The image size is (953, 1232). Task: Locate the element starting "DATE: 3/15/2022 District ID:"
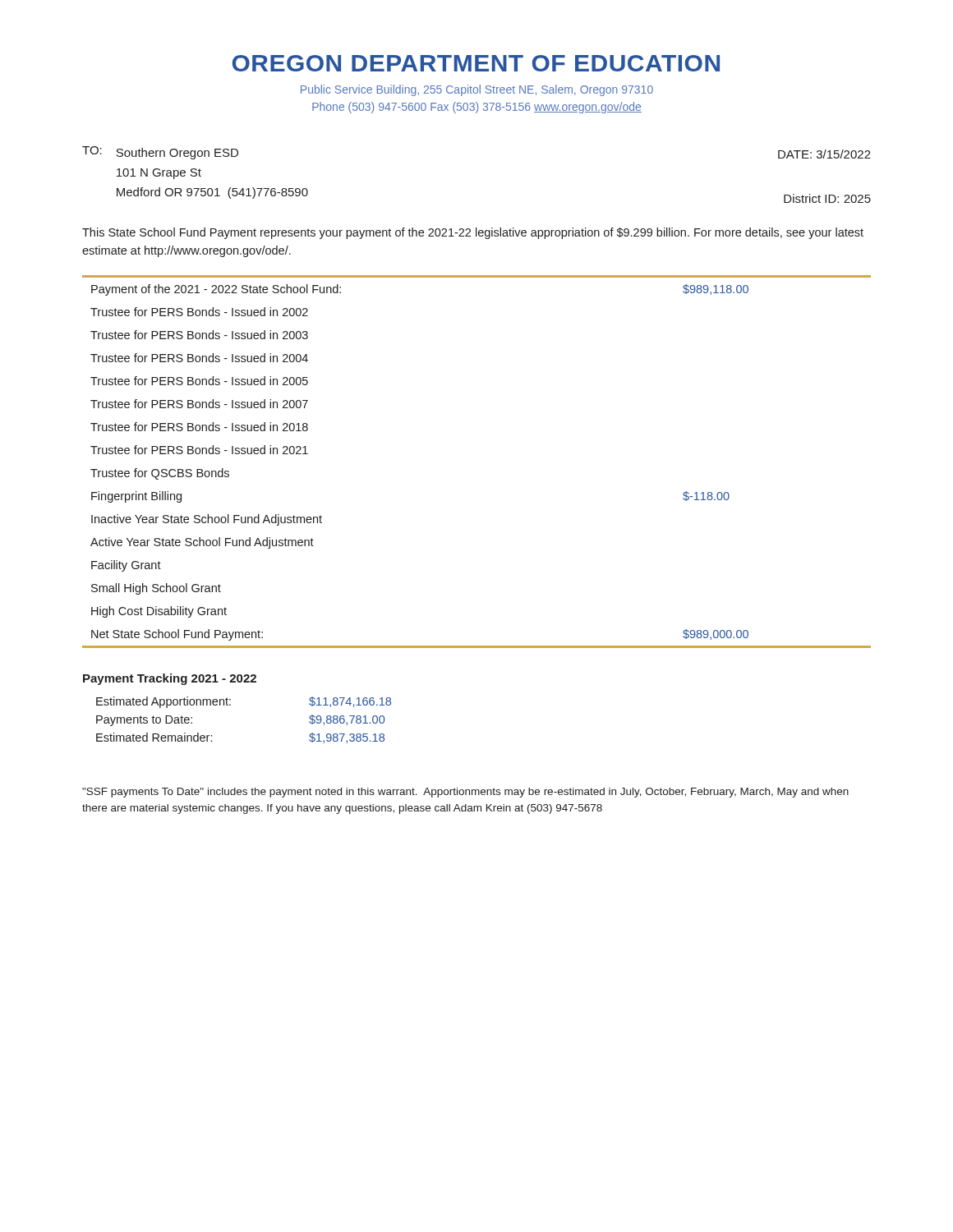[824, 154]
